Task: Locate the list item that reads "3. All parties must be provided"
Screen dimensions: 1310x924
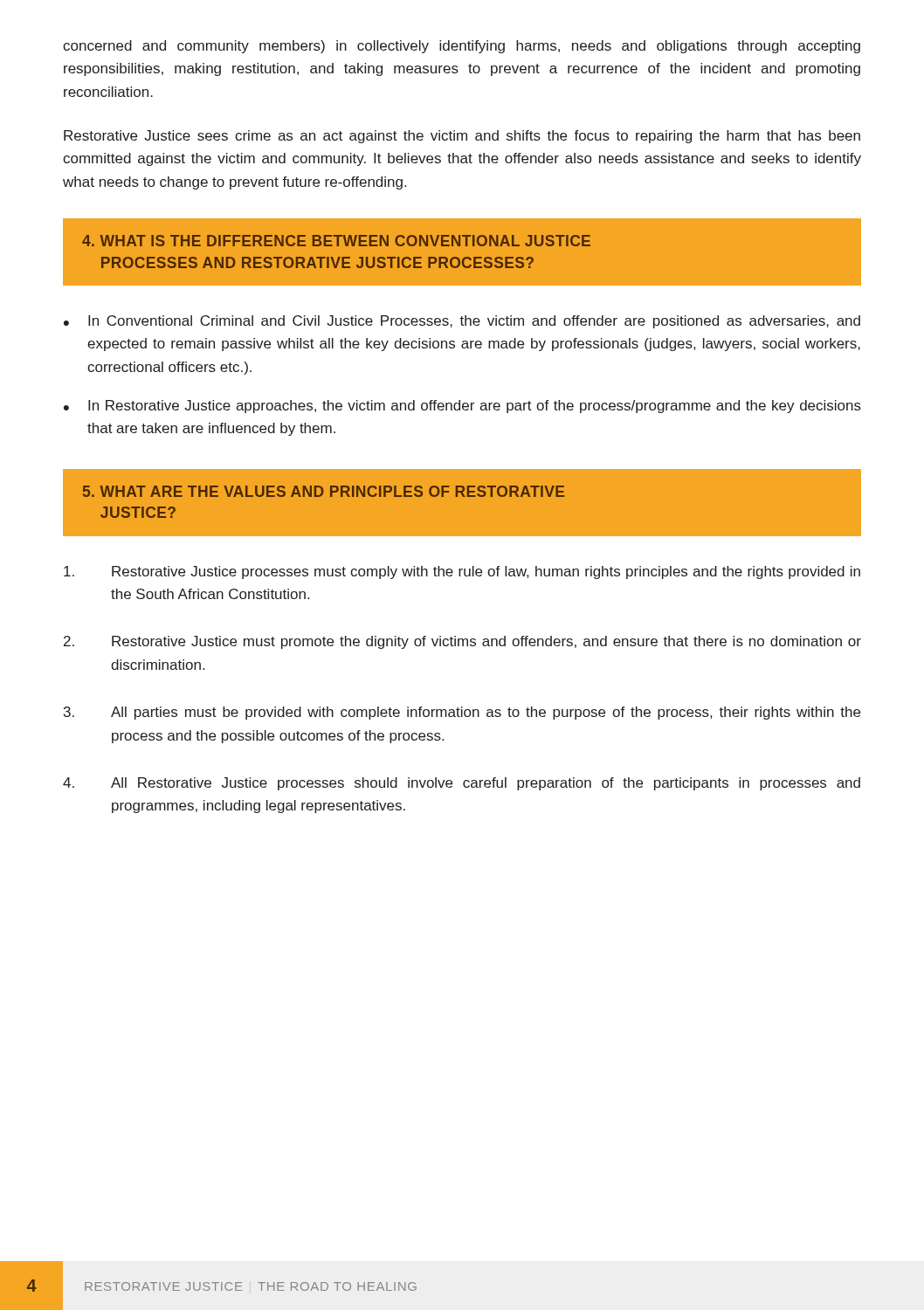Action: 462,724
